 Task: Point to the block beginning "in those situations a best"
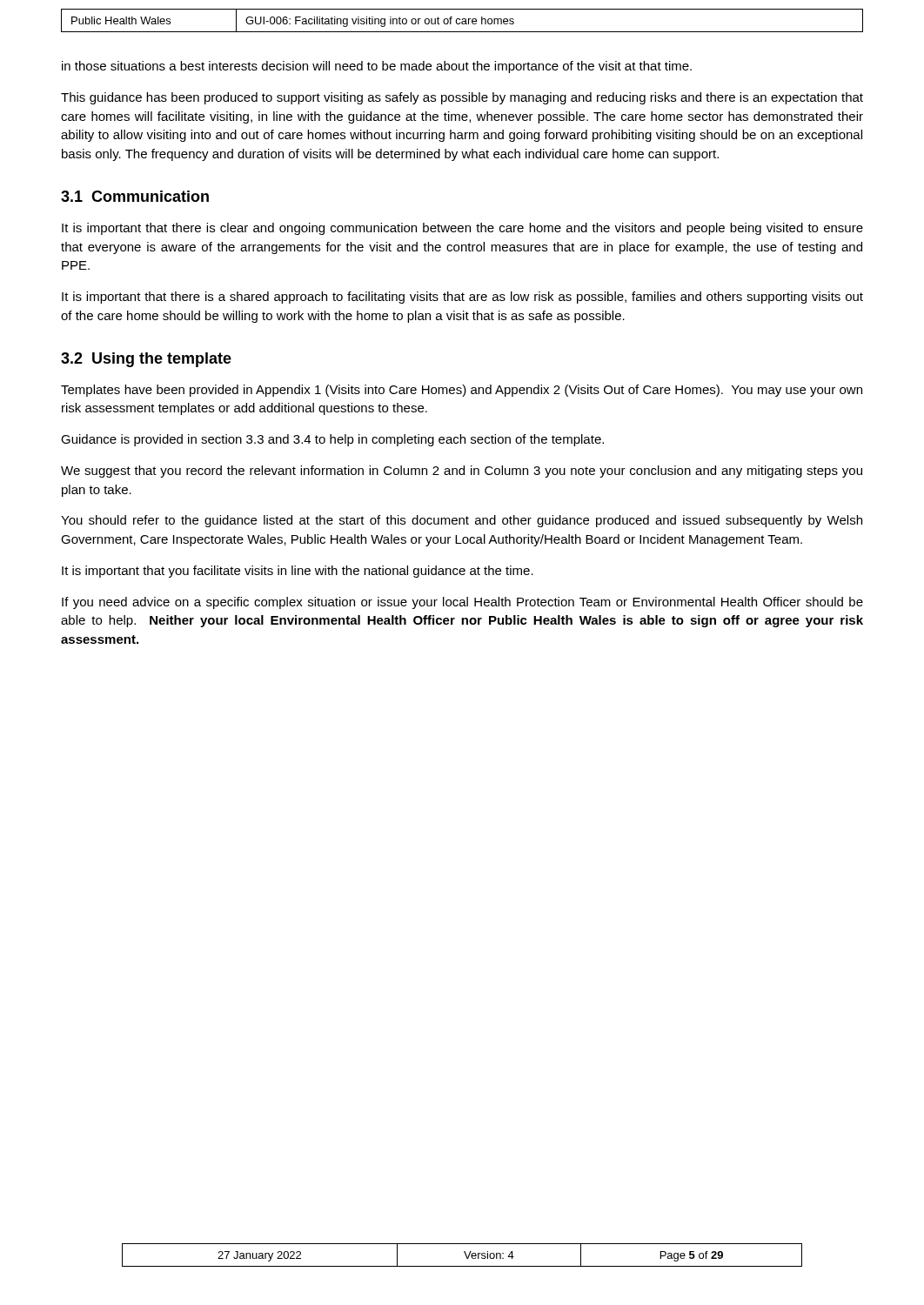[377, 66]
